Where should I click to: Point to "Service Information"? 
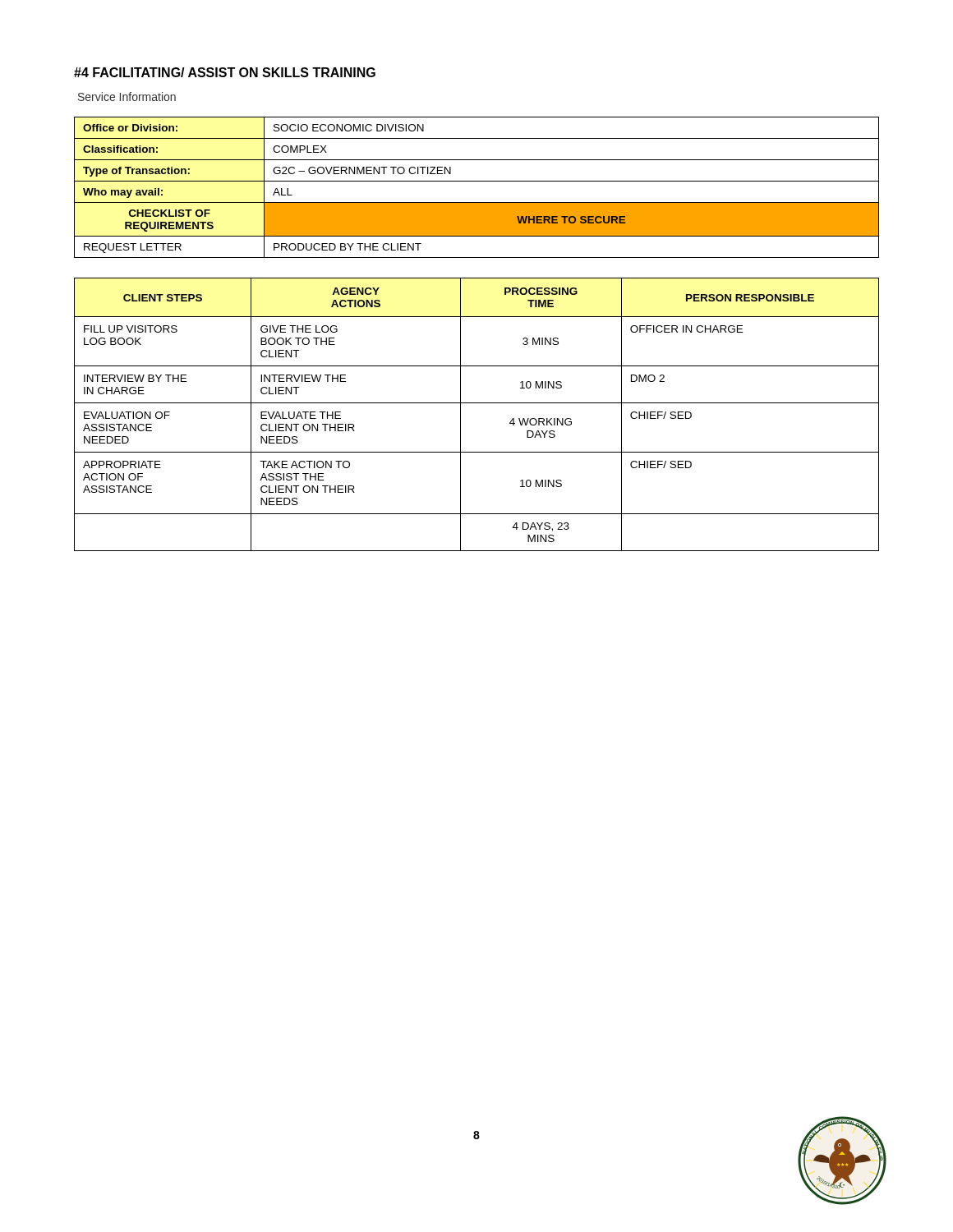(127, 97)
